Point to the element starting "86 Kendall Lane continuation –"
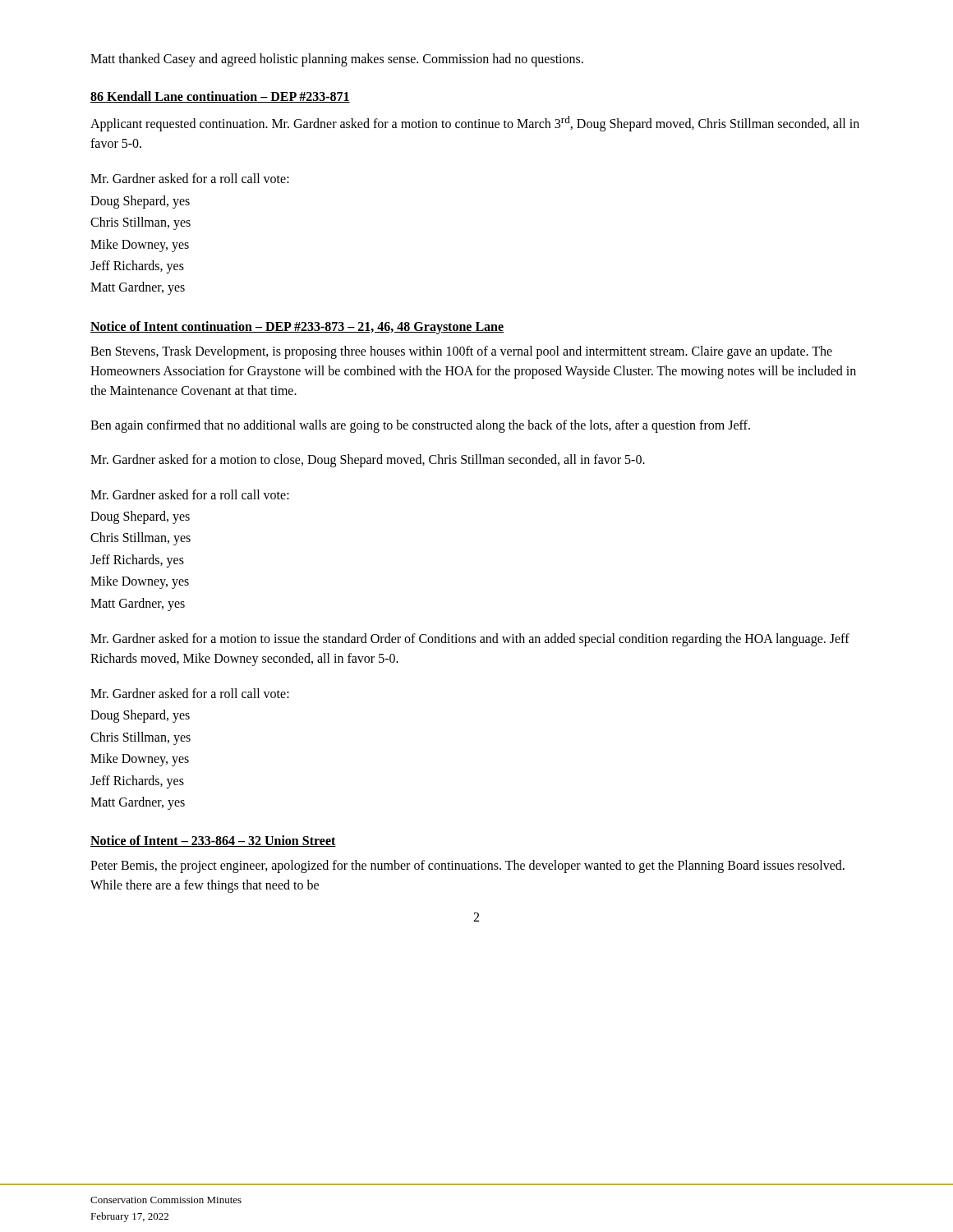Screen dimensions: 1232x953 (220, 97)
